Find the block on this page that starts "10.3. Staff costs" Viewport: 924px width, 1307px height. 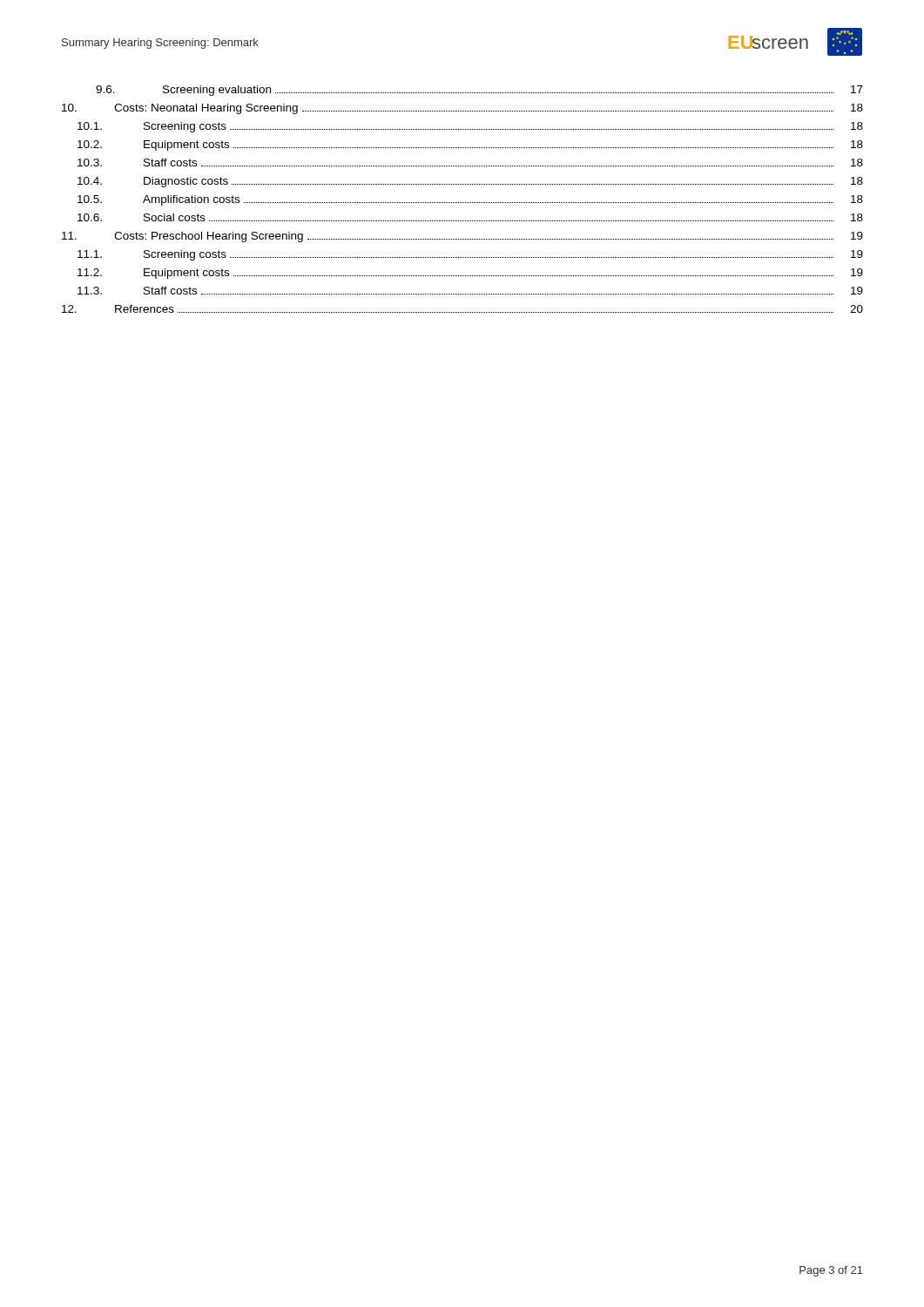tap(462, 162)
